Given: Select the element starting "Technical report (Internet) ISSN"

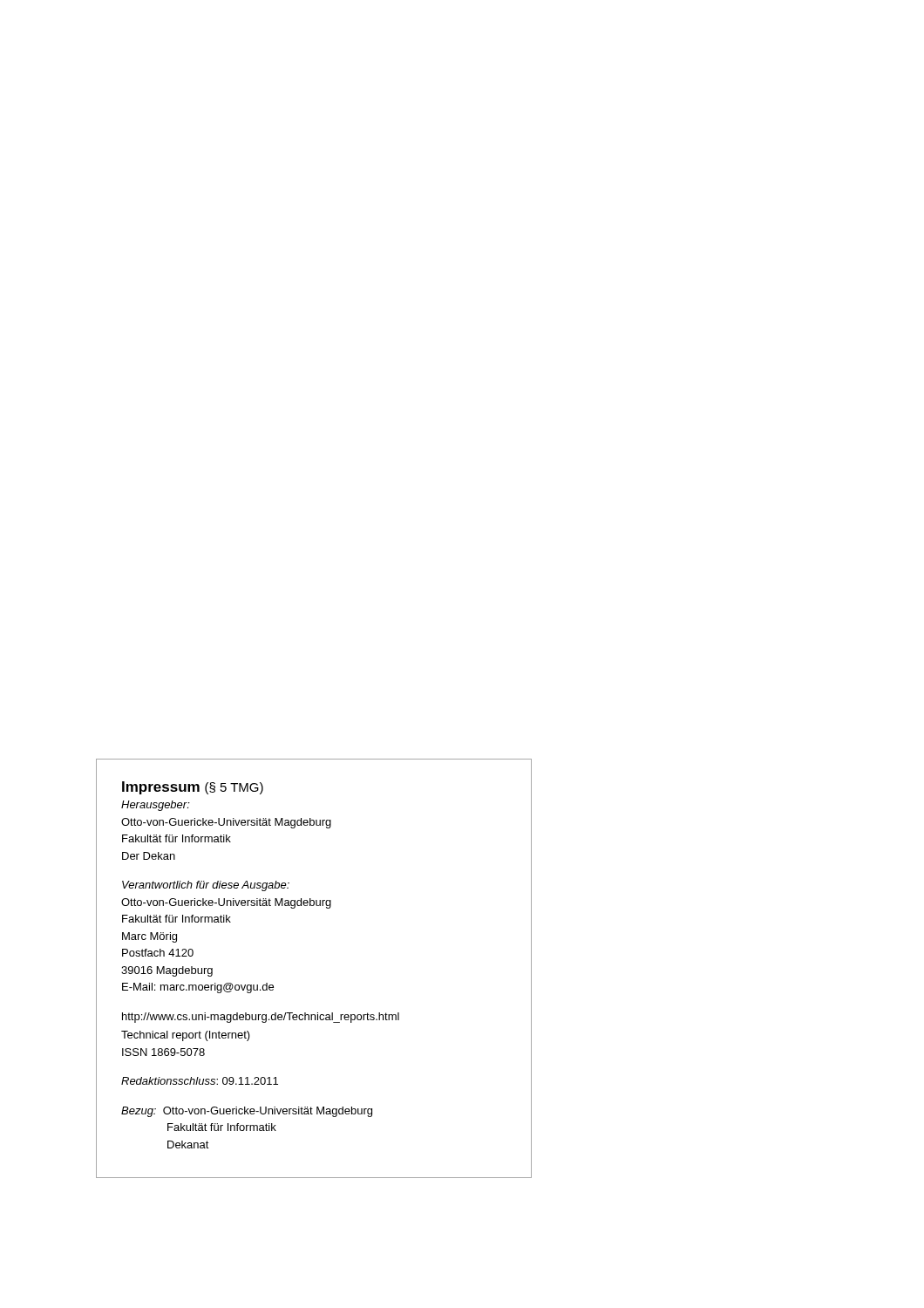Looking at the screenshot, I should point(186,1043).
